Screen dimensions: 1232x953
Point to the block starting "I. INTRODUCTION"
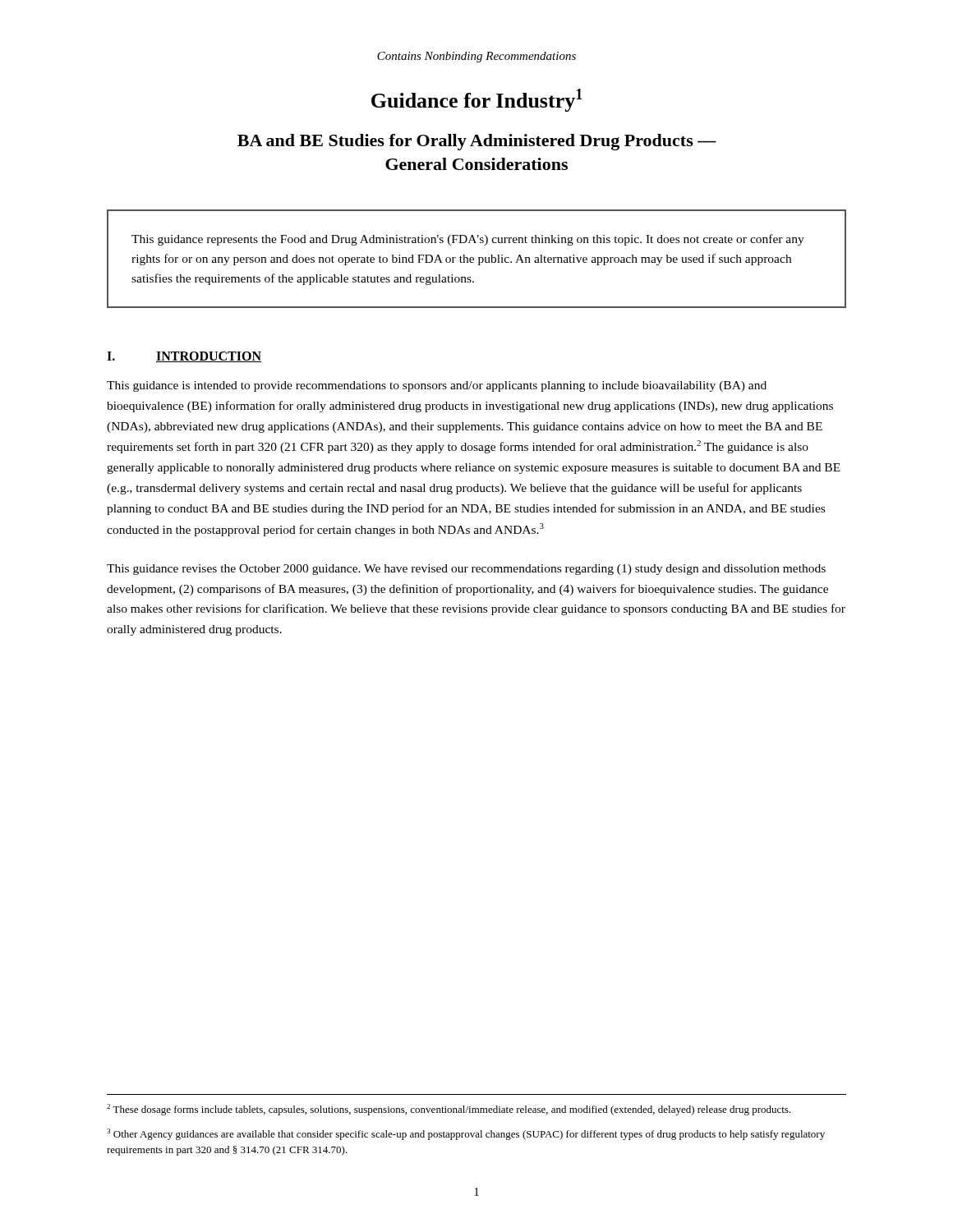(x=184, y=357)
